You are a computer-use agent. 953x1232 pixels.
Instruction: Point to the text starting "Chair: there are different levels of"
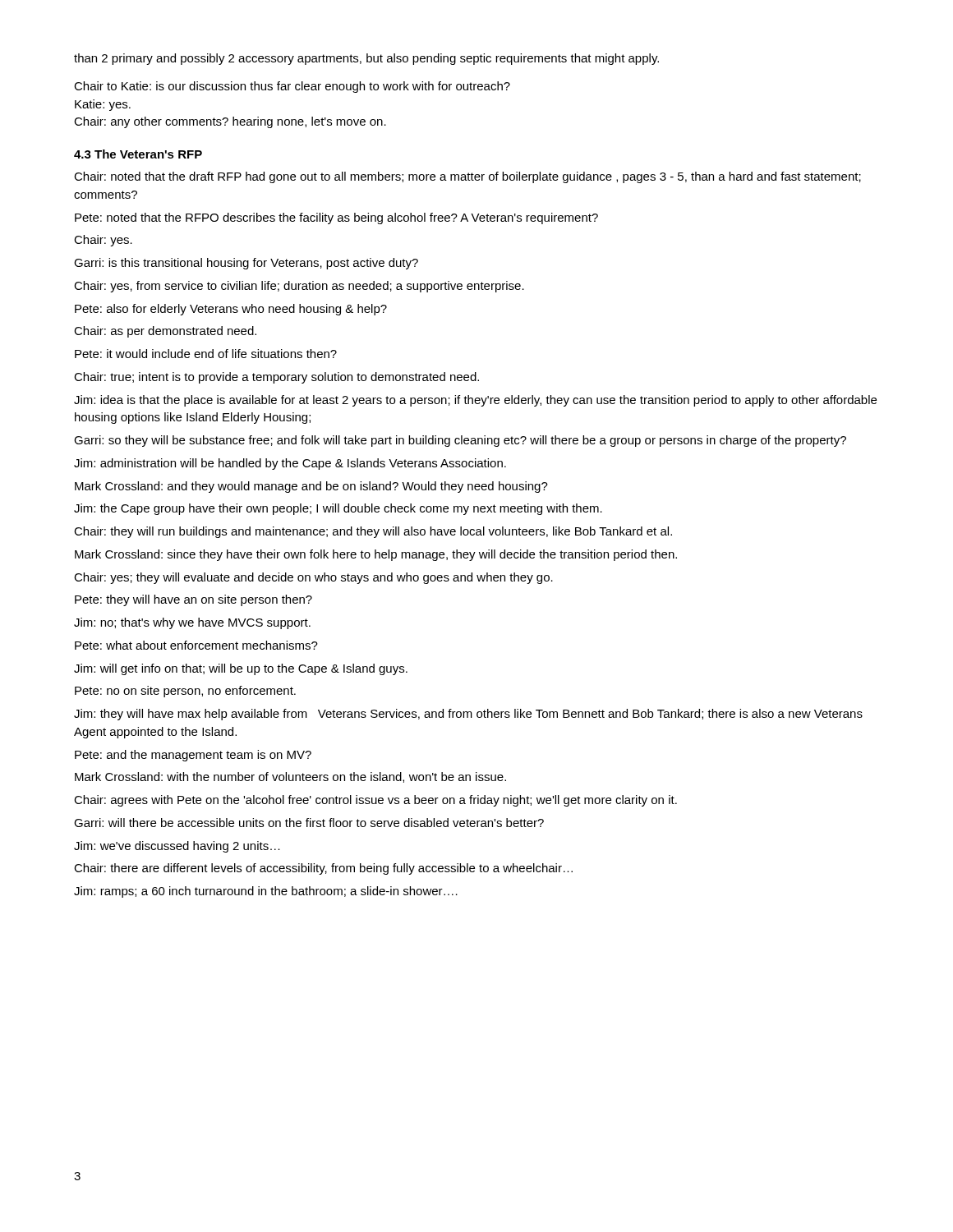click(x=324, y=868)
